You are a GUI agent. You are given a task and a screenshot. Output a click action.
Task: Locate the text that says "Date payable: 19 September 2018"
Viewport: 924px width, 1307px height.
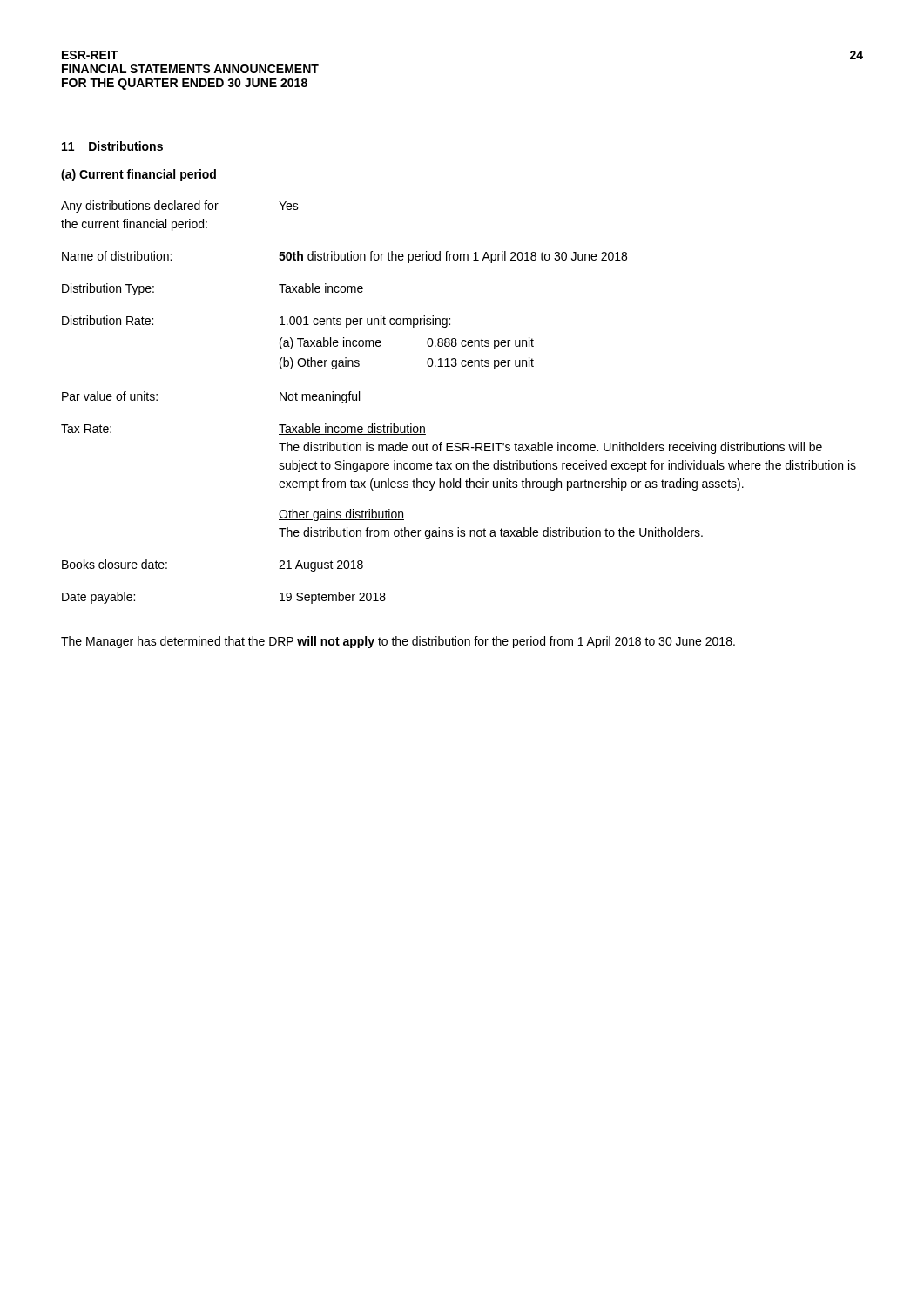tap(92, 597)
